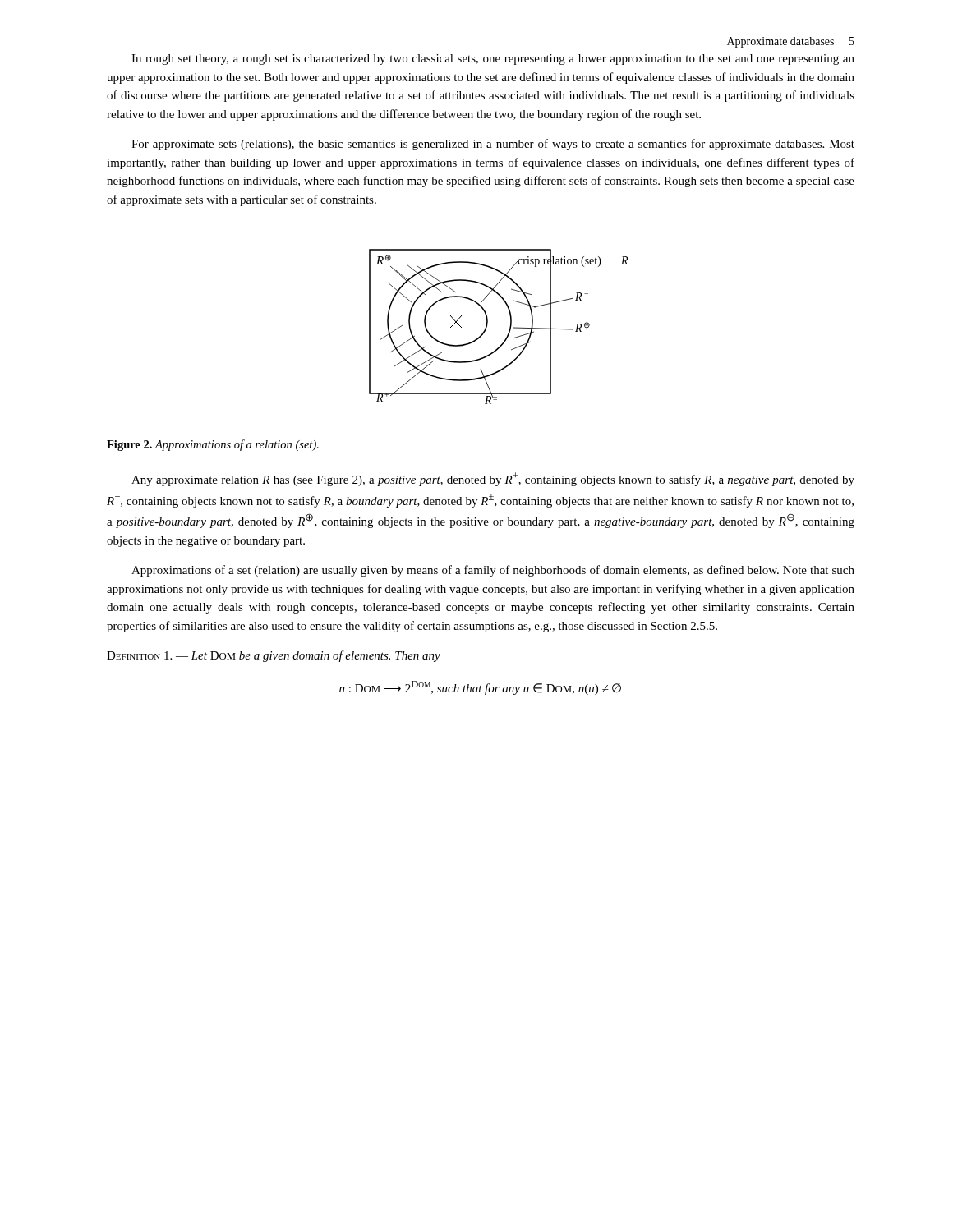
Task: Locate the text block that says "Definition 1. — Let DOM be"
Action: coord(274,656)
